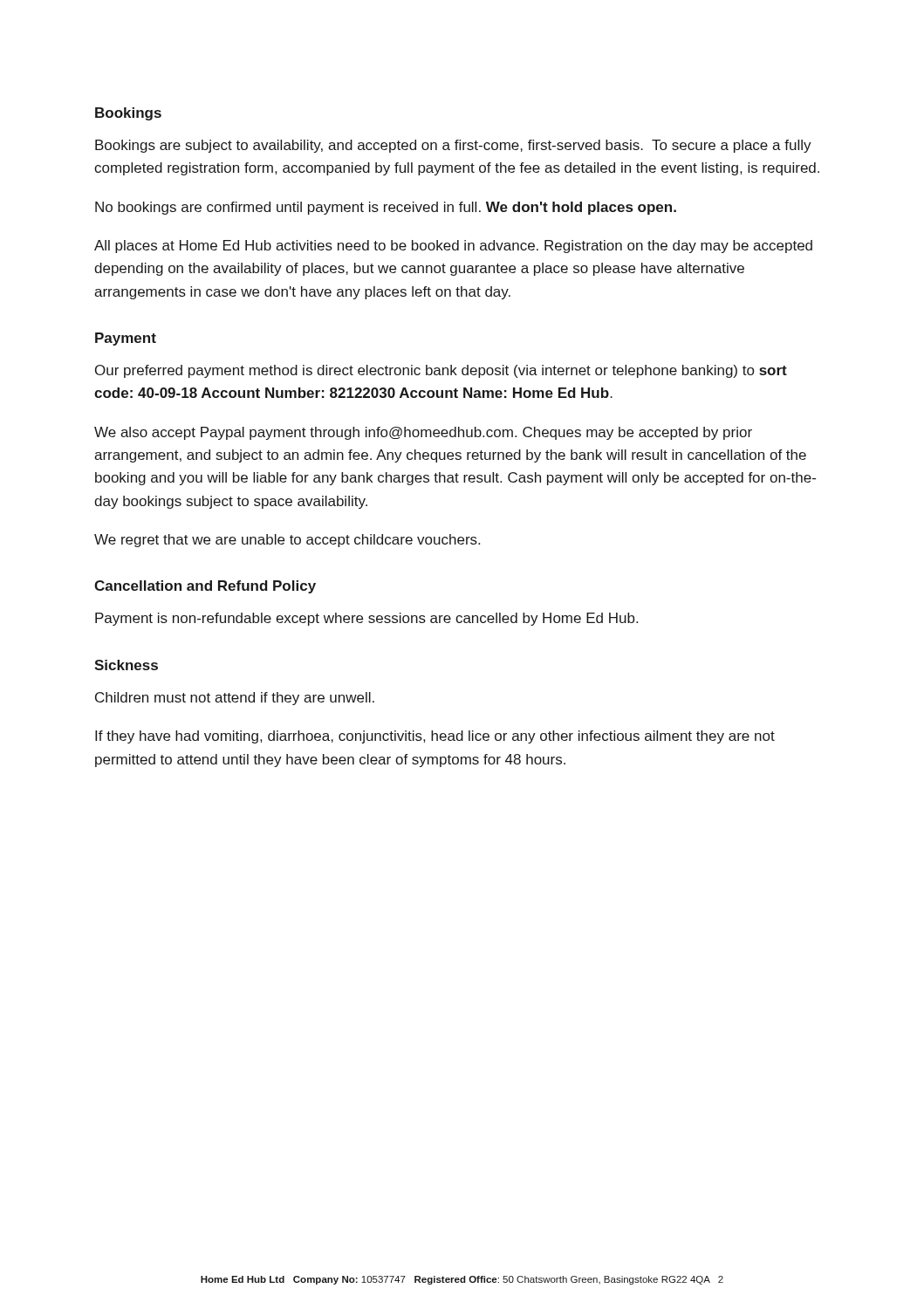Locate the passage starting "Cancellation and Refund Policy"
Screen dimensions: 1309x924
[205, 586]
